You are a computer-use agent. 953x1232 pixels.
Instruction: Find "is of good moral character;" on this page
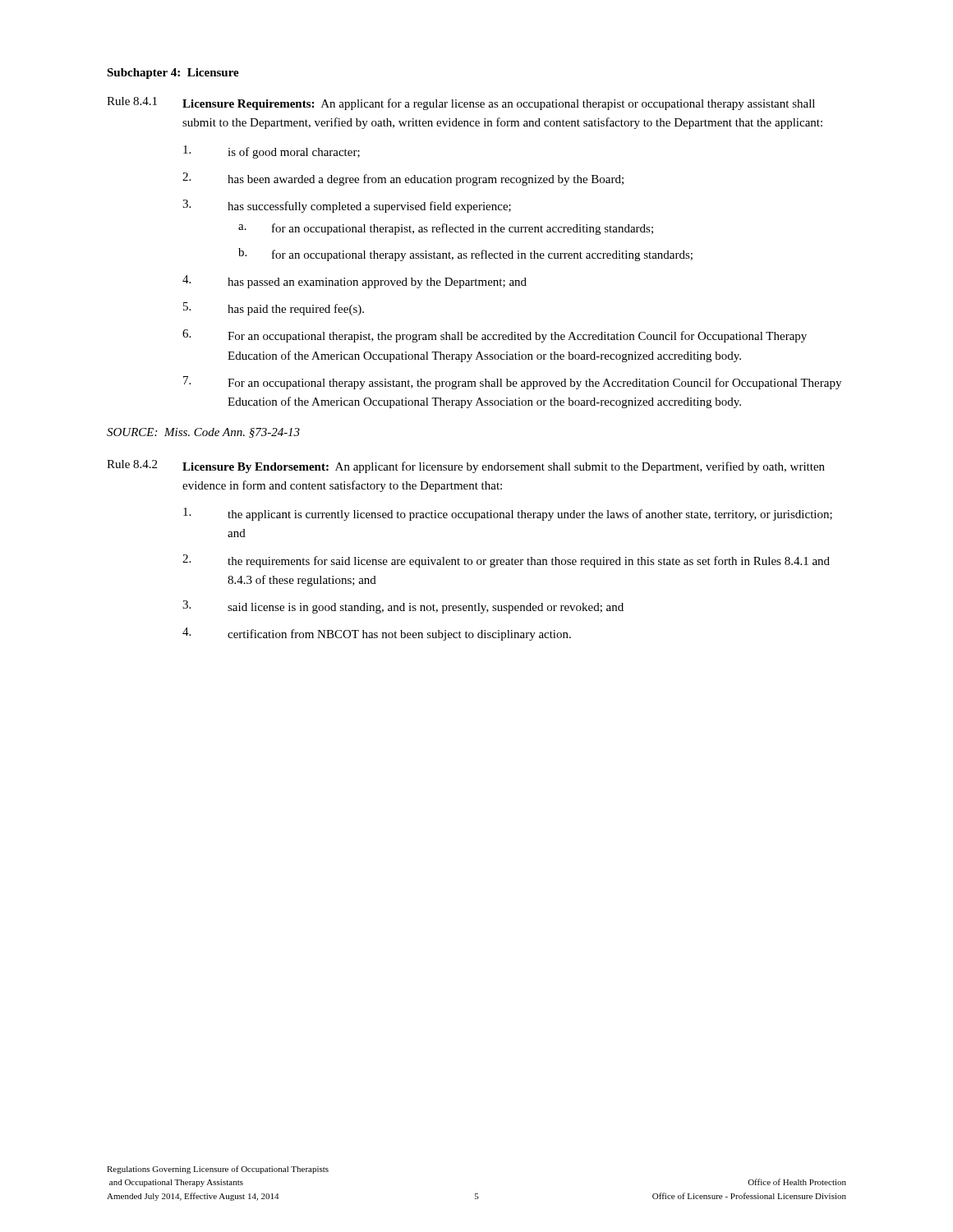click(x=272, y=152)
